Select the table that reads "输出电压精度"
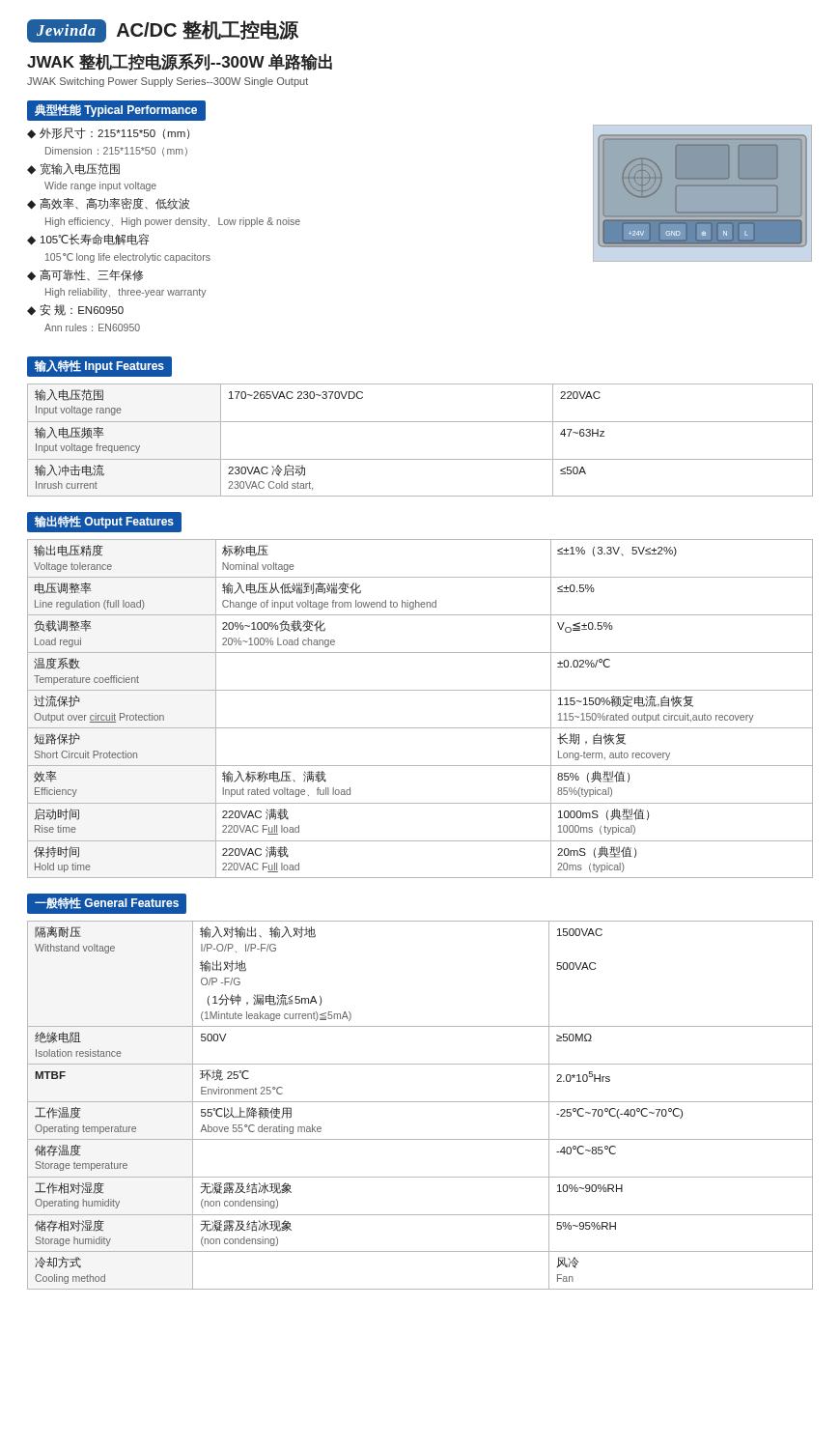 click(420, 709)
